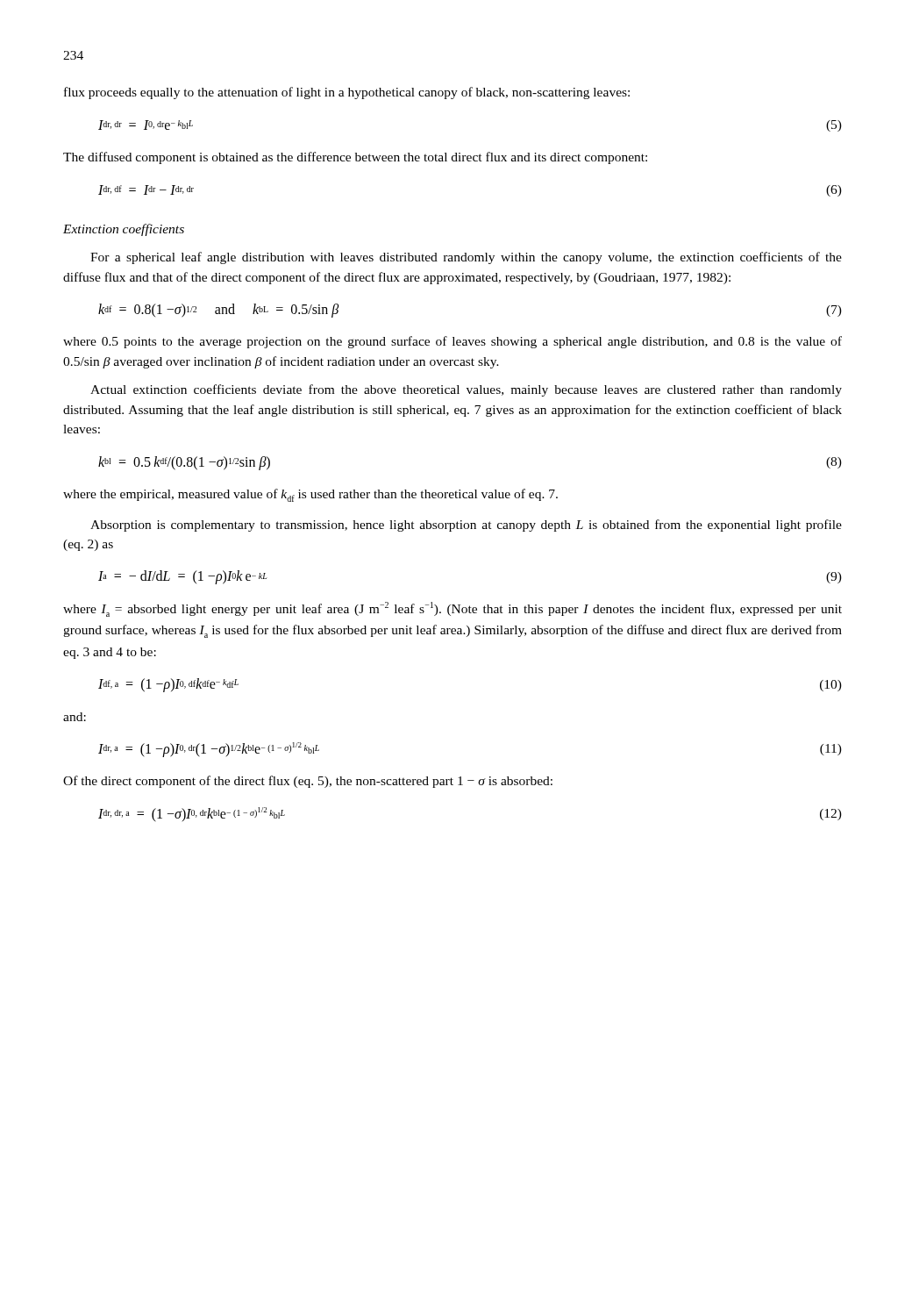Click on the element starting "Actual extinction coefficients deviate"

pyautogui.click(x=452, y=409)
